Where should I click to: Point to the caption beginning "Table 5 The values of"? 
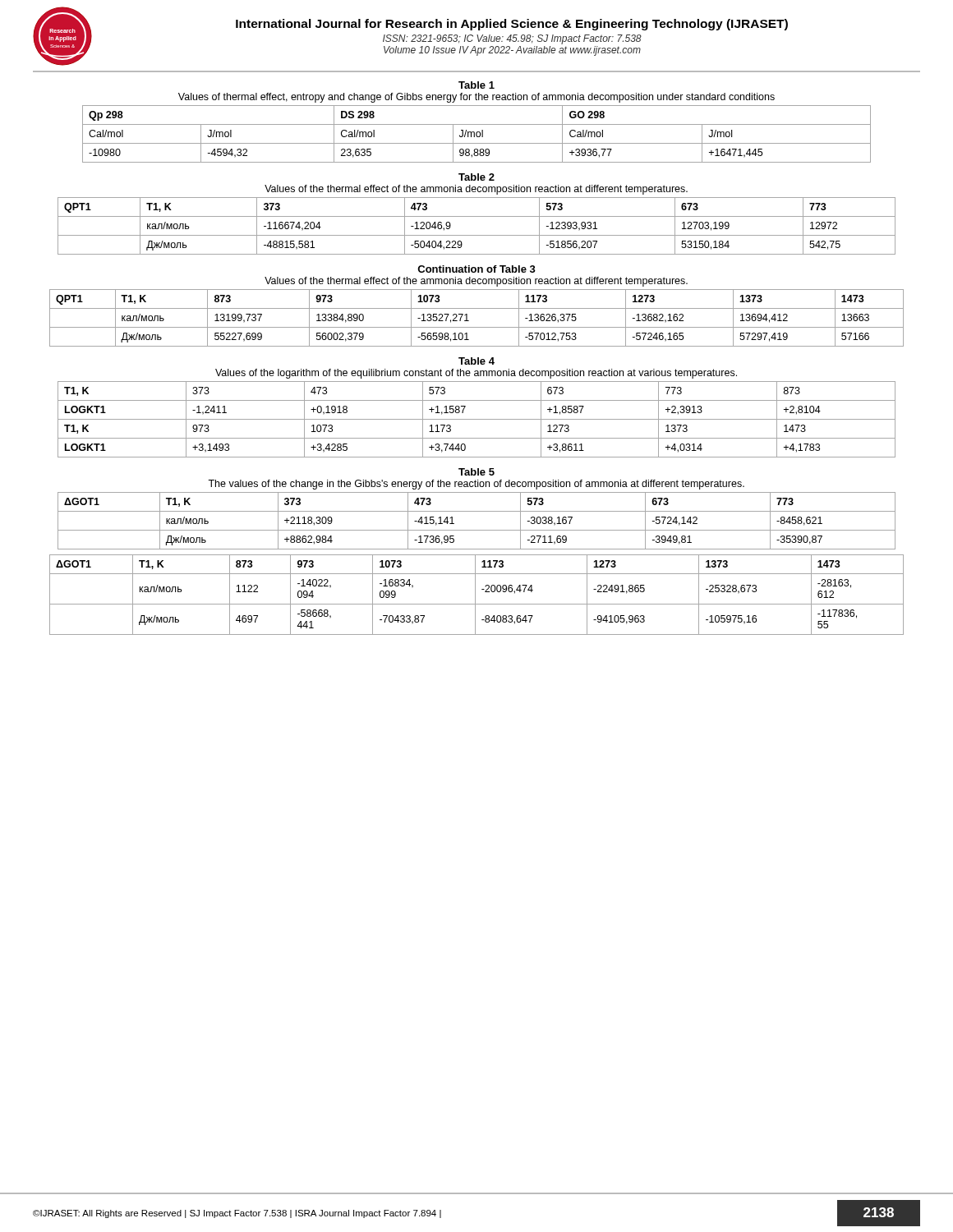pos(476,478)
